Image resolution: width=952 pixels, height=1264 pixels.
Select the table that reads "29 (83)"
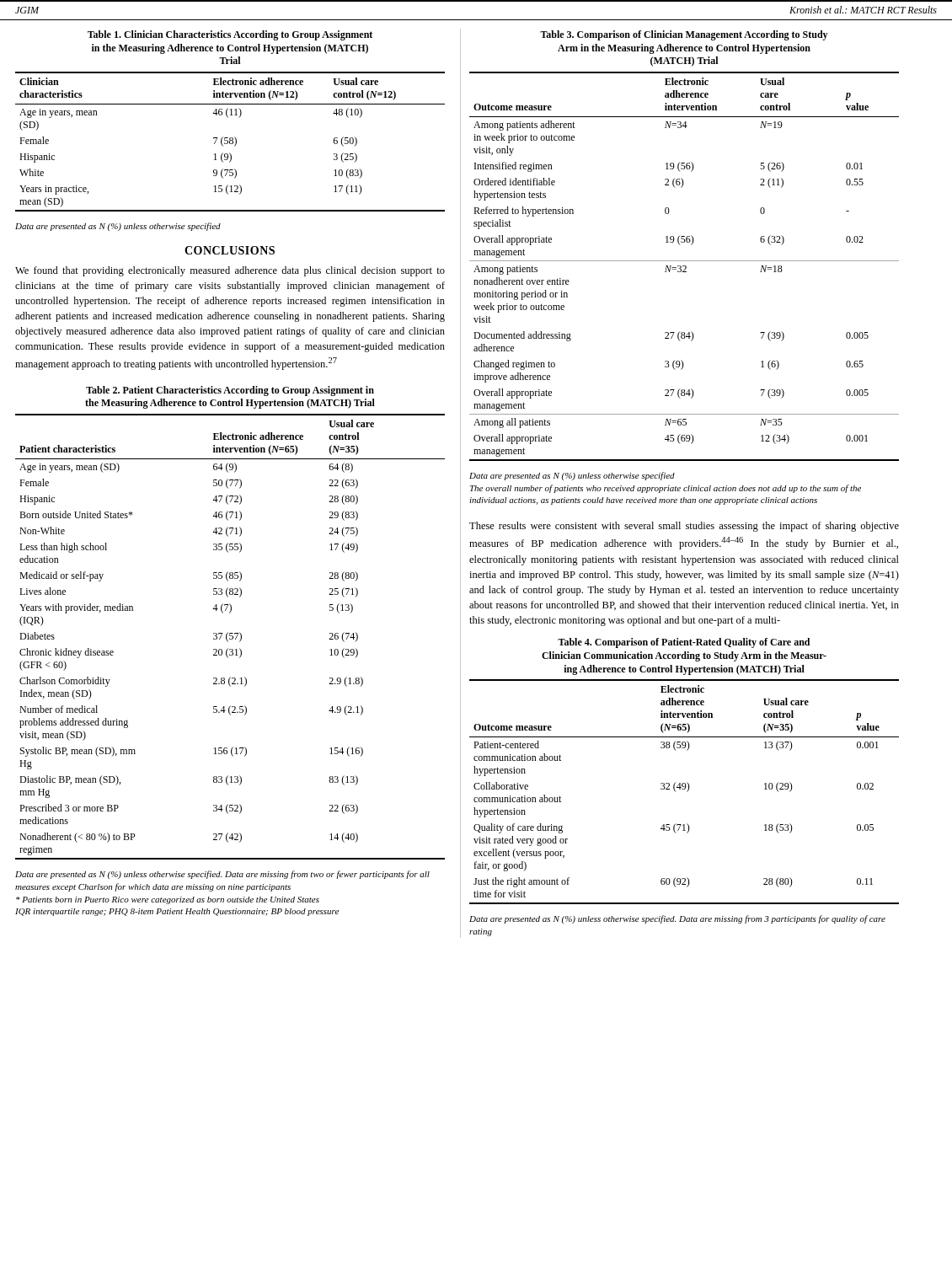coord(230,622)
